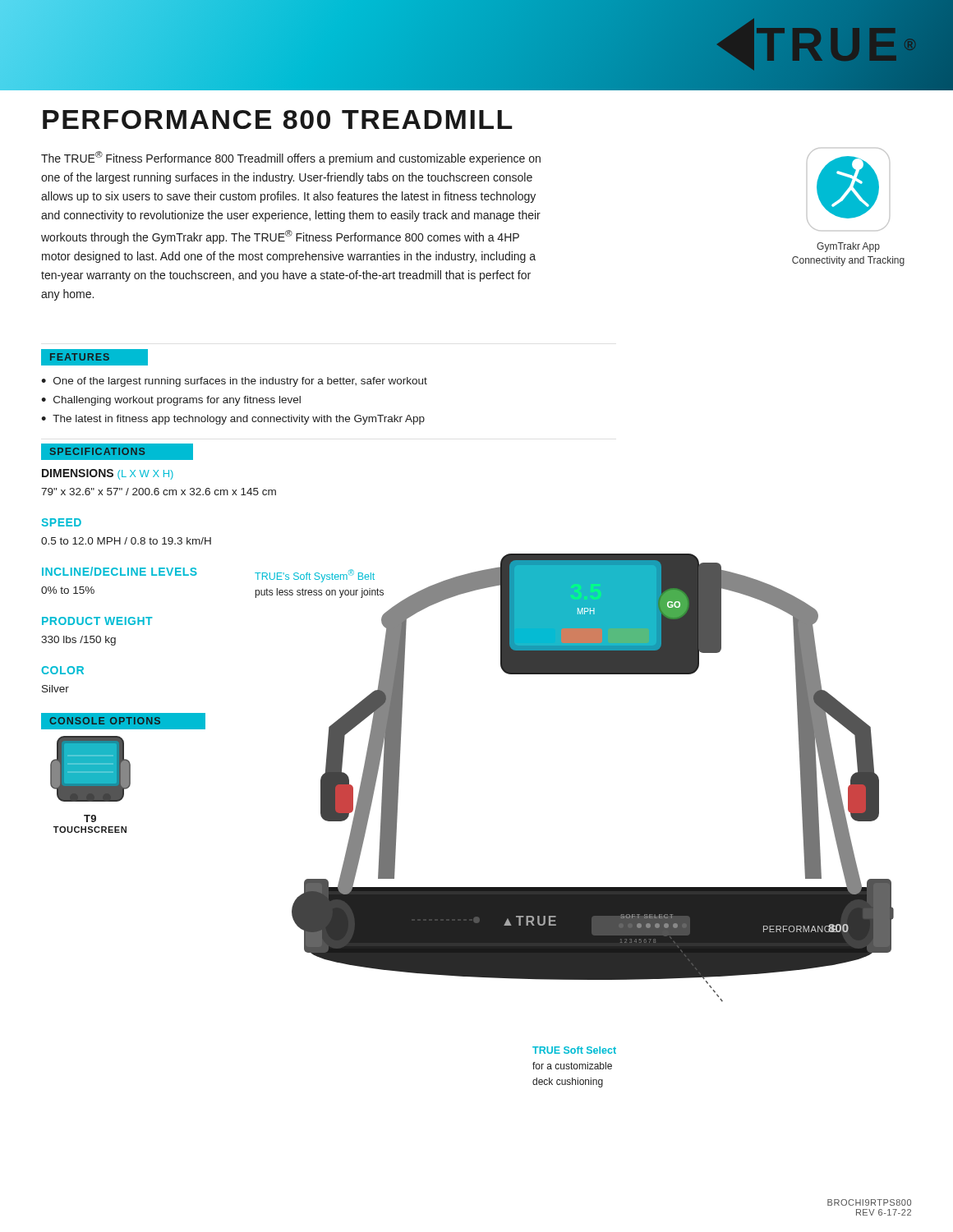Where does it say "330 lbs /150 kg"?

(x=79, y=639)
